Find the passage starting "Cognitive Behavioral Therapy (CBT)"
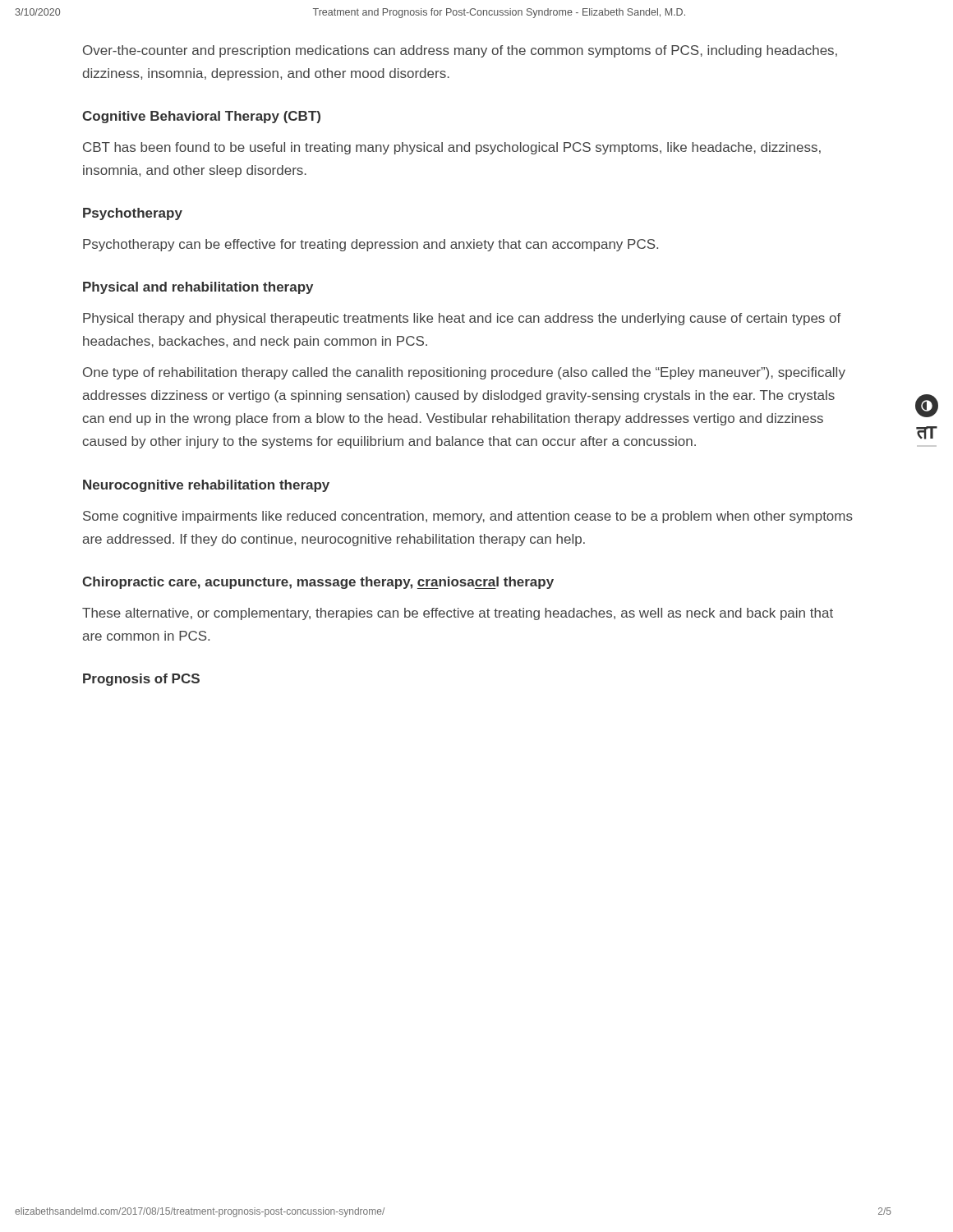Image resolution: width=953 pixels, height=1232 pixels. point(202,116)
